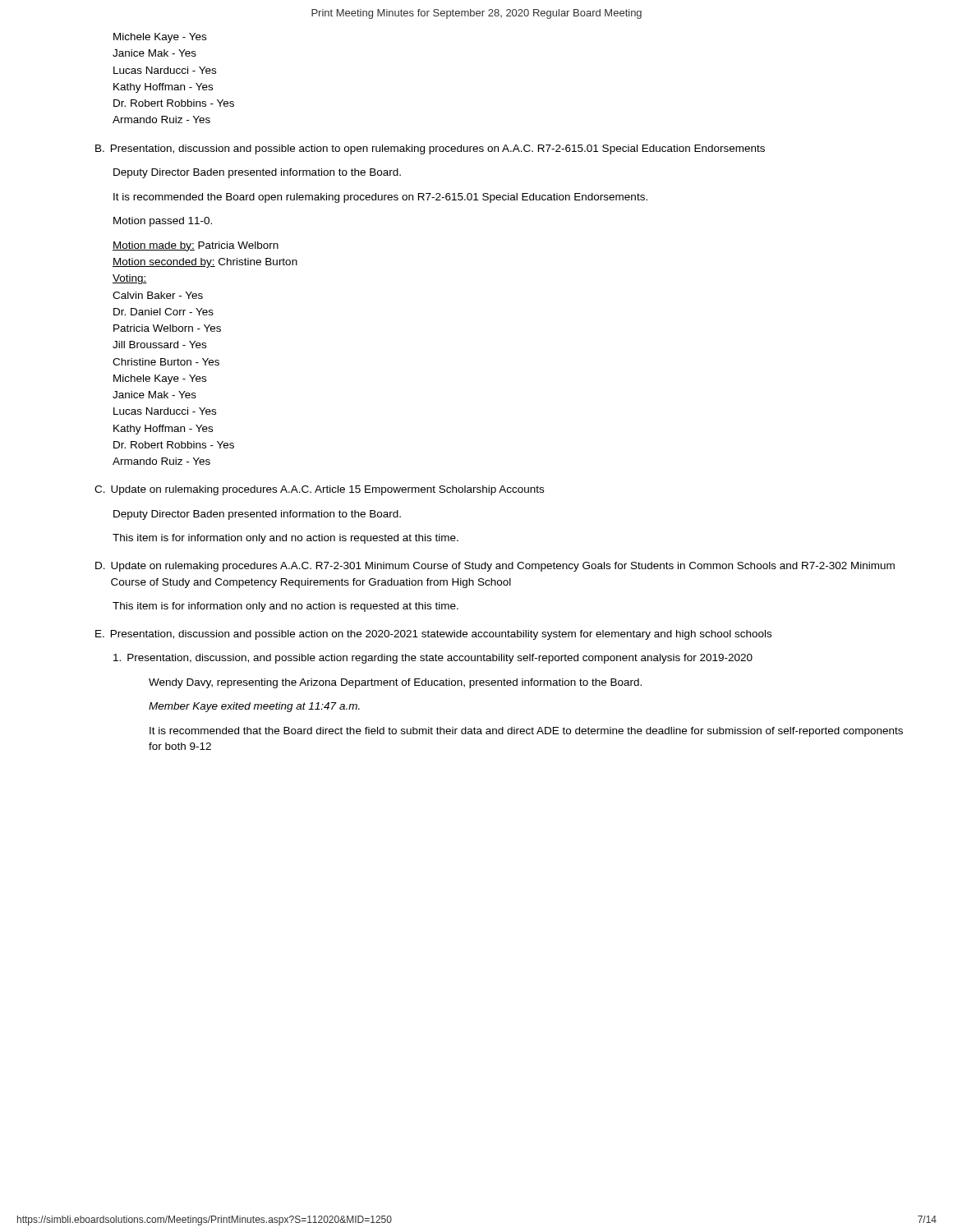Screen dimensions: 1232x953
Task: Find the list item that says "Presentation, discussion, and possible action regarding the"
Action: point(433,658)
